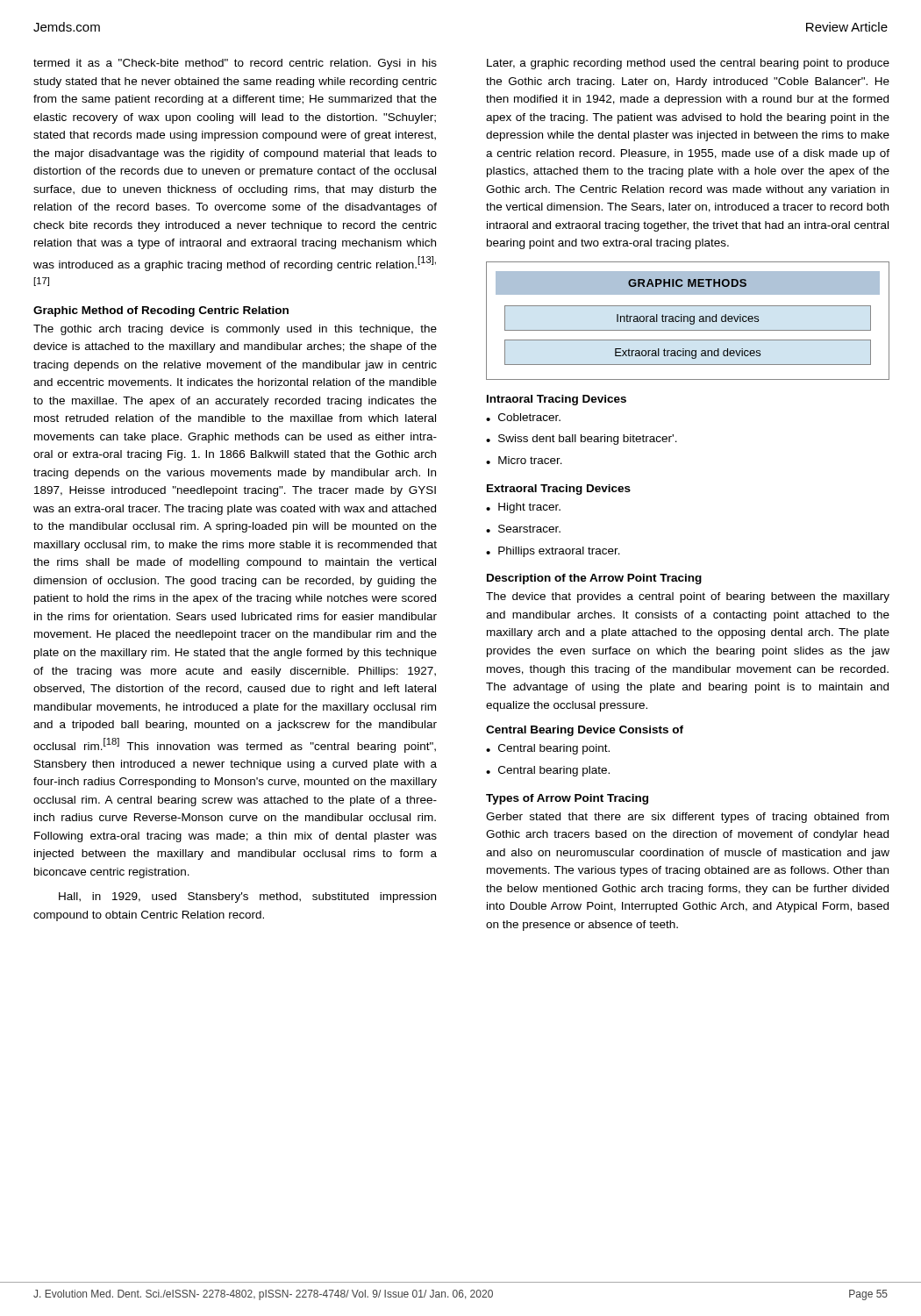Viewport: 921px width, 1316px height.
Task: Click on the section header with the text "Graphic Method of Recoding Centric Relation"
Action: point(161,310)
